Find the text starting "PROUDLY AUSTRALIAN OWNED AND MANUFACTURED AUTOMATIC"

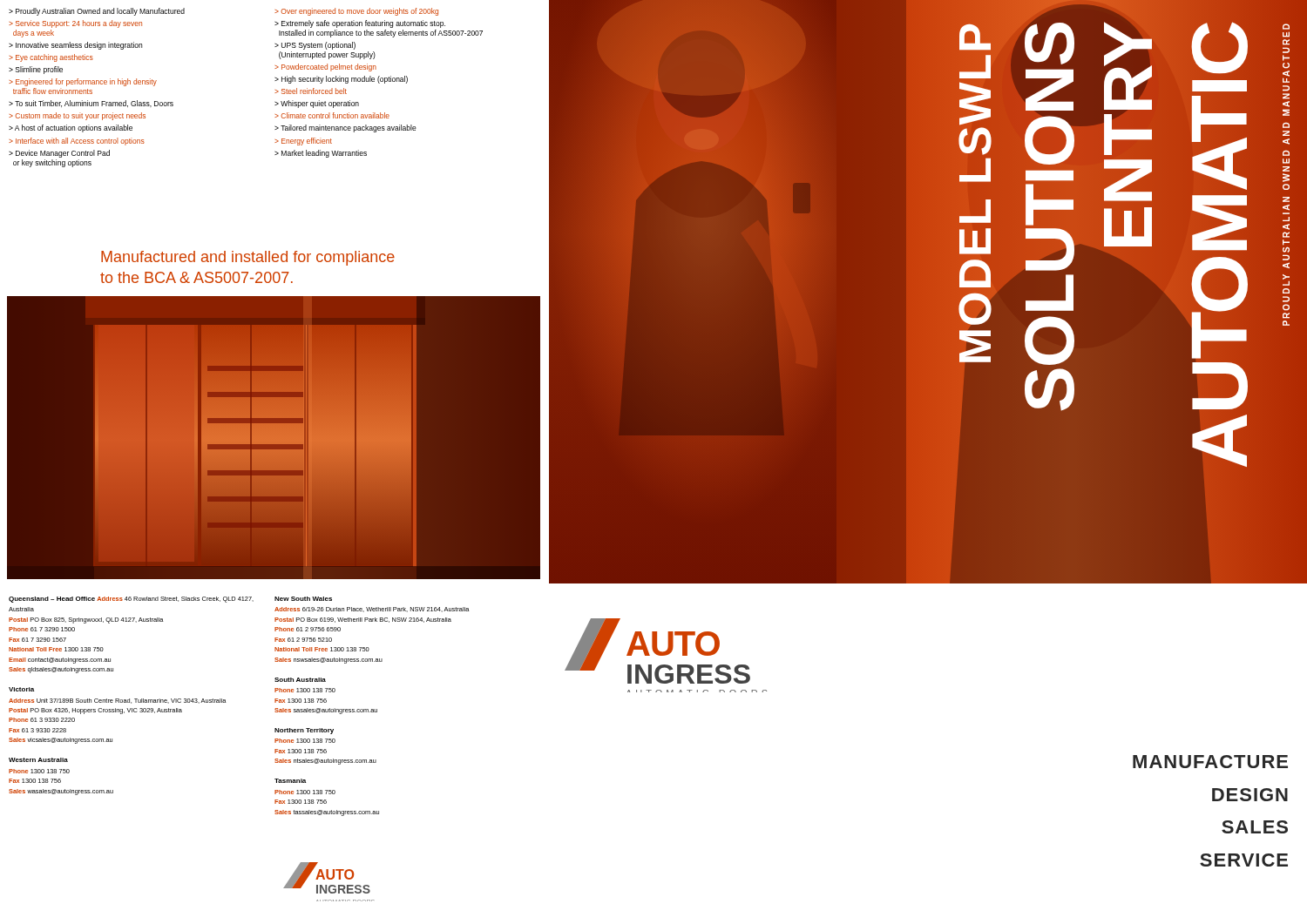coord(1121,245)
